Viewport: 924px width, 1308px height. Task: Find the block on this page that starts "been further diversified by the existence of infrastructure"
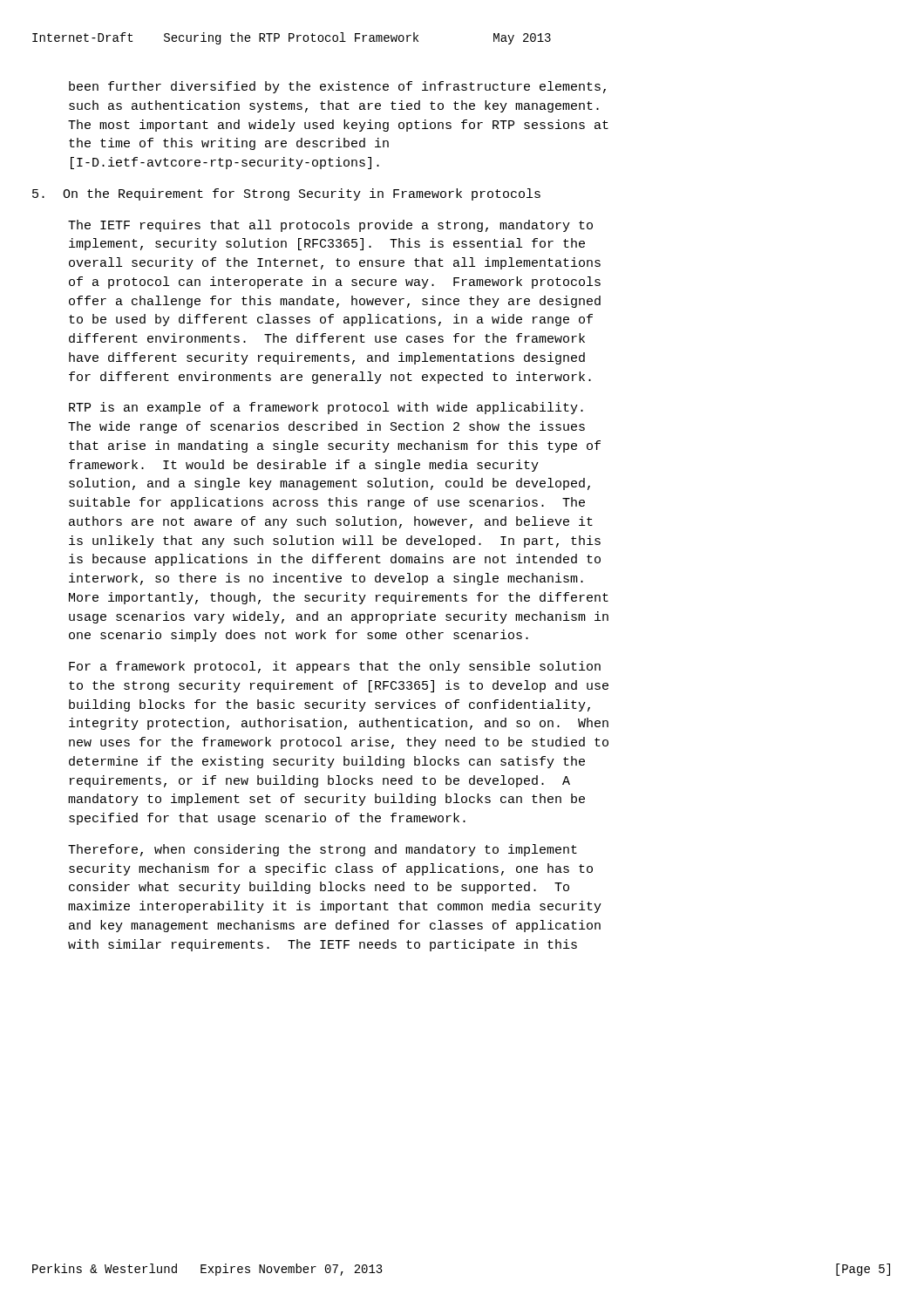(339, 126)
